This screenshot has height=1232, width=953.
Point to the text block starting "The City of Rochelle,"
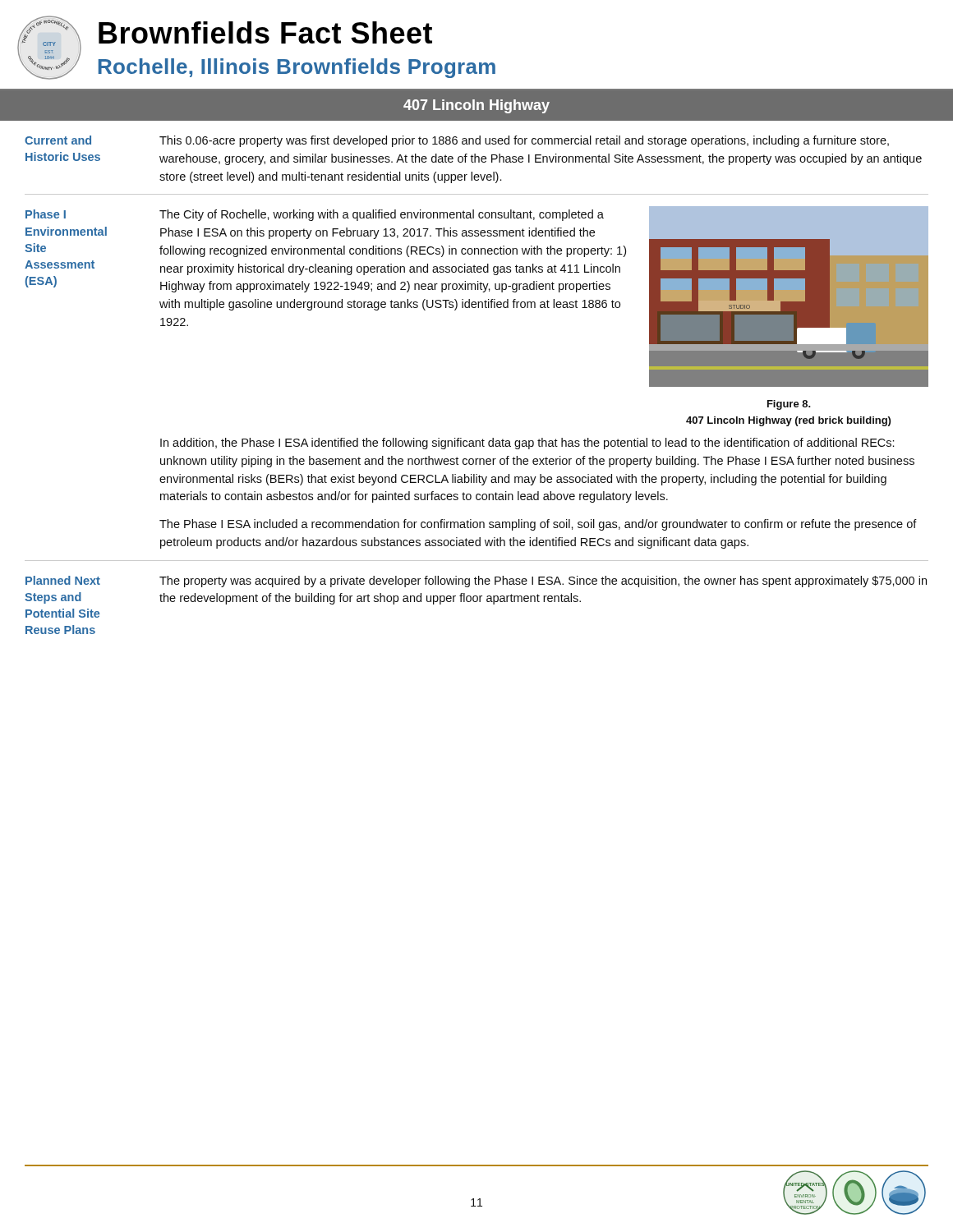click(393, 268)
